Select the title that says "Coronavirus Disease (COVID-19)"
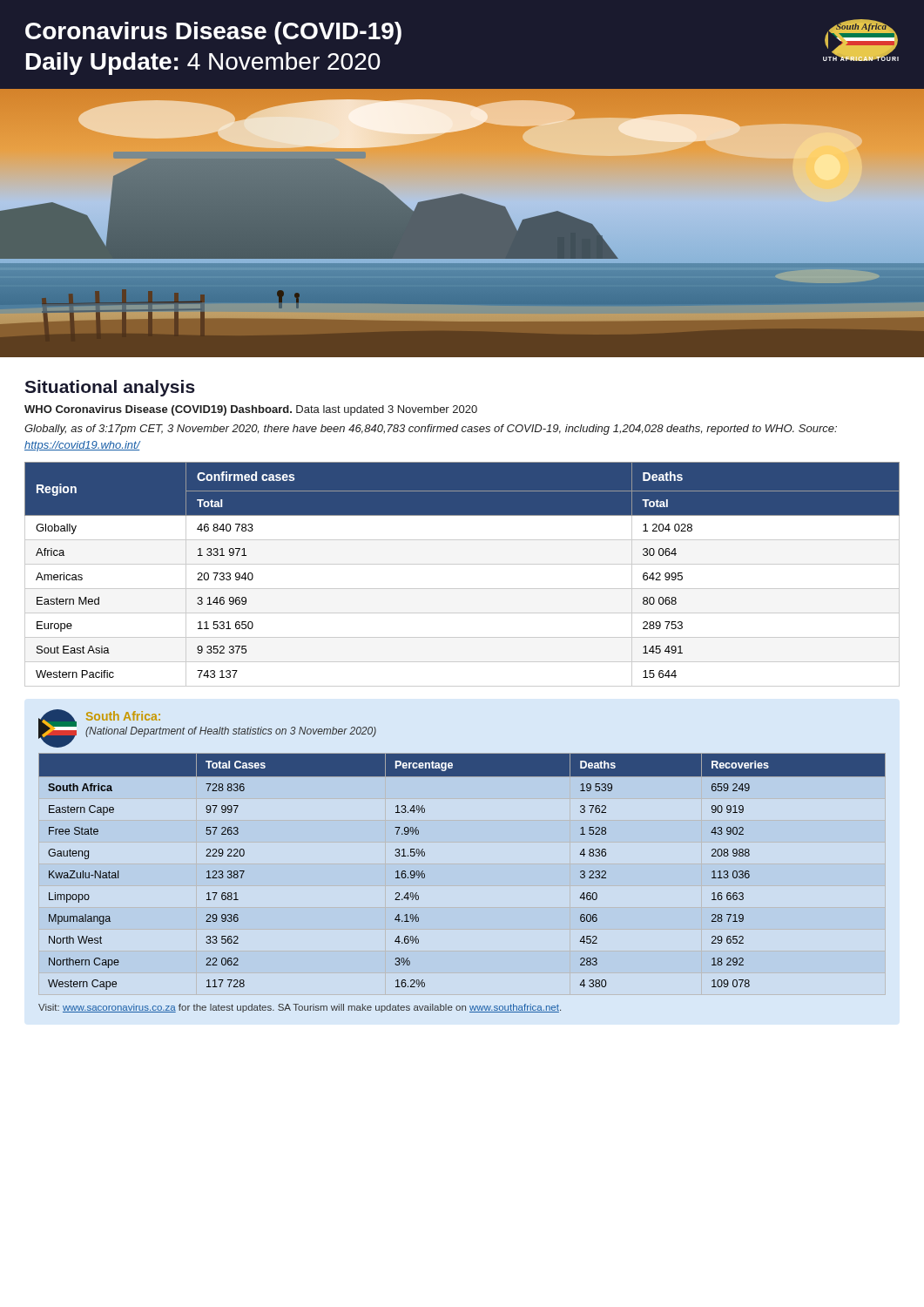 click(x=257, y=39)
